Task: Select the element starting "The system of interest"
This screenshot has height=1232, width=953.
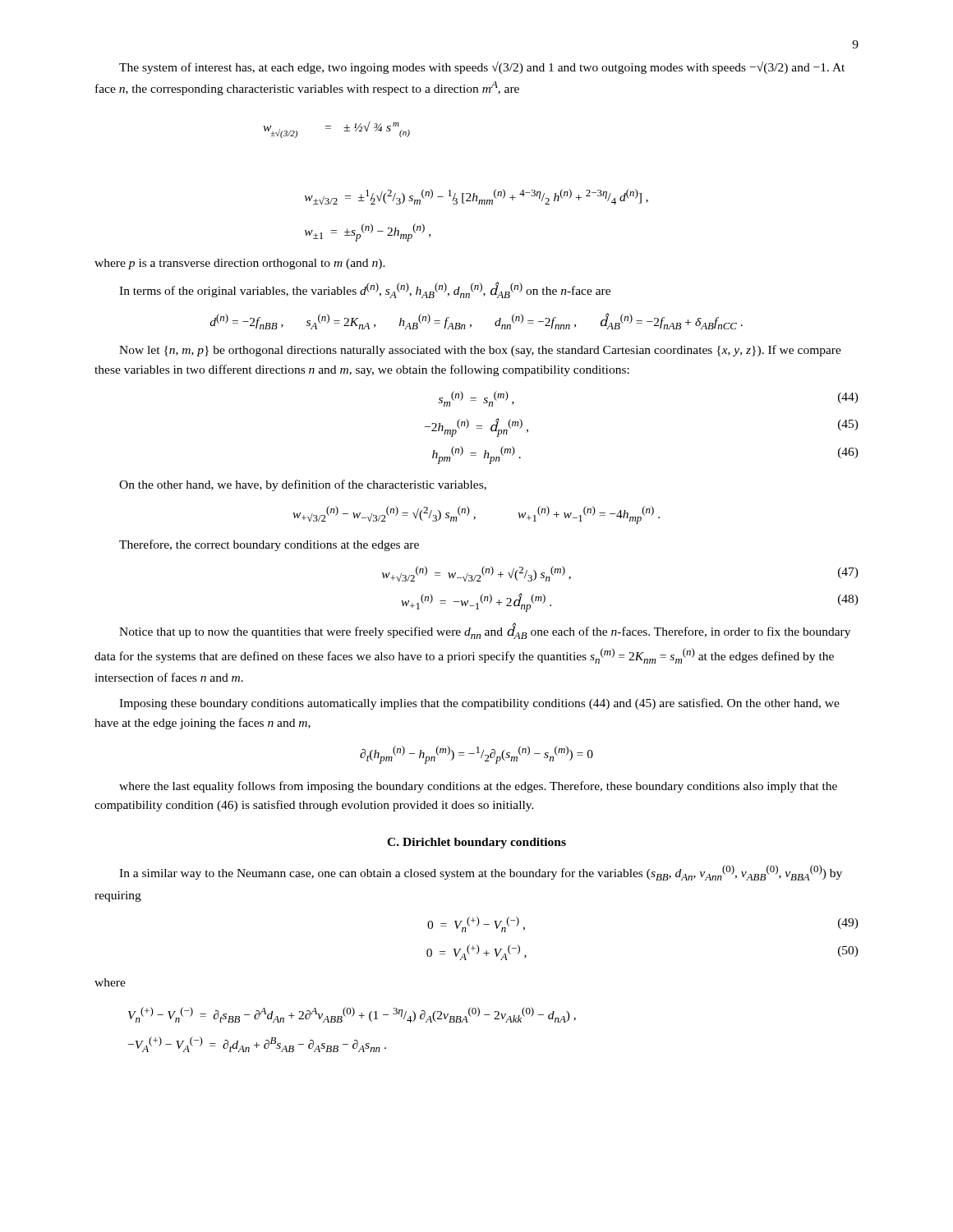Action: pyautogui.click(x=476, y=78)
